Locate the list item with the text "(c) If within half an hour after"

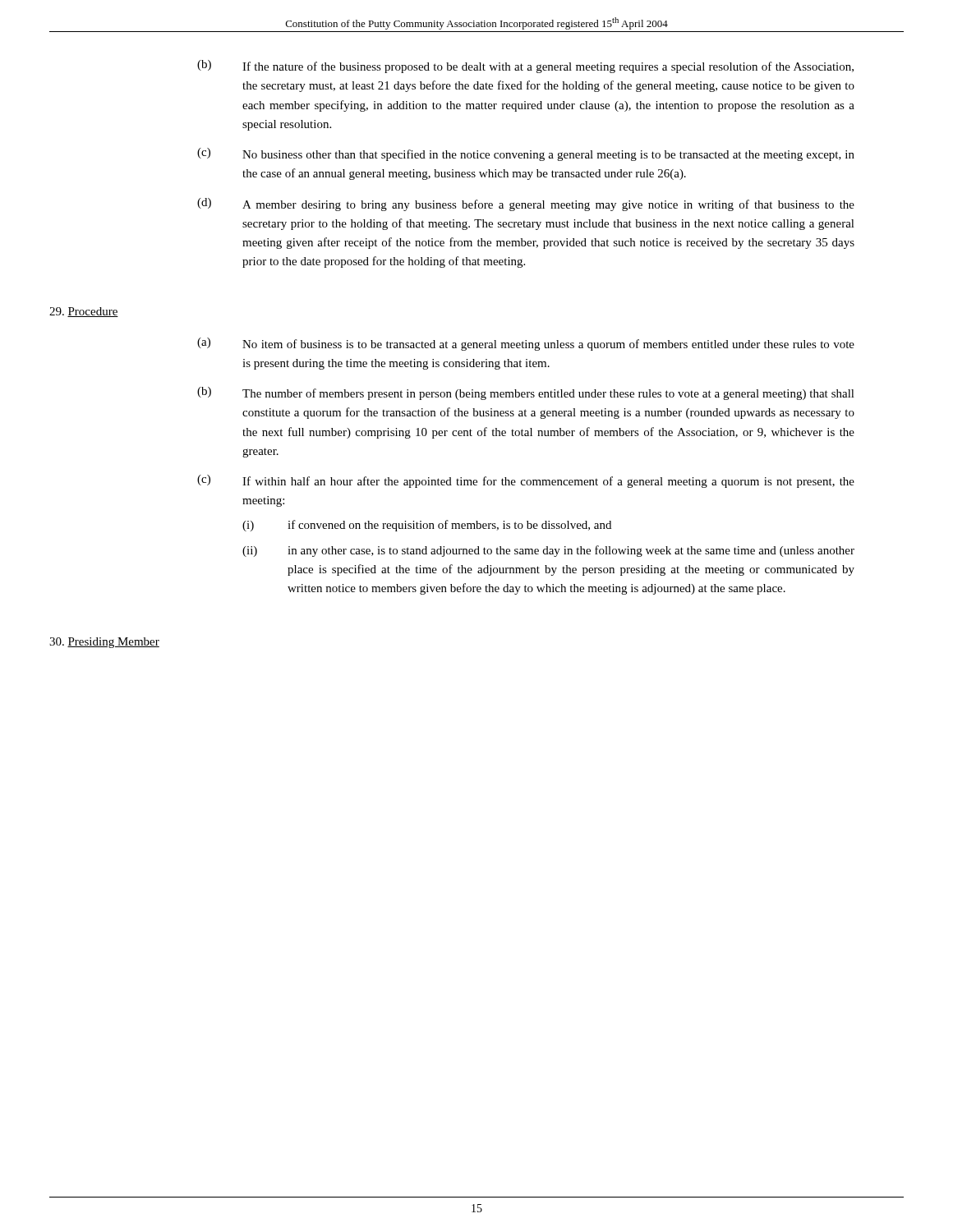pos(526,539)
